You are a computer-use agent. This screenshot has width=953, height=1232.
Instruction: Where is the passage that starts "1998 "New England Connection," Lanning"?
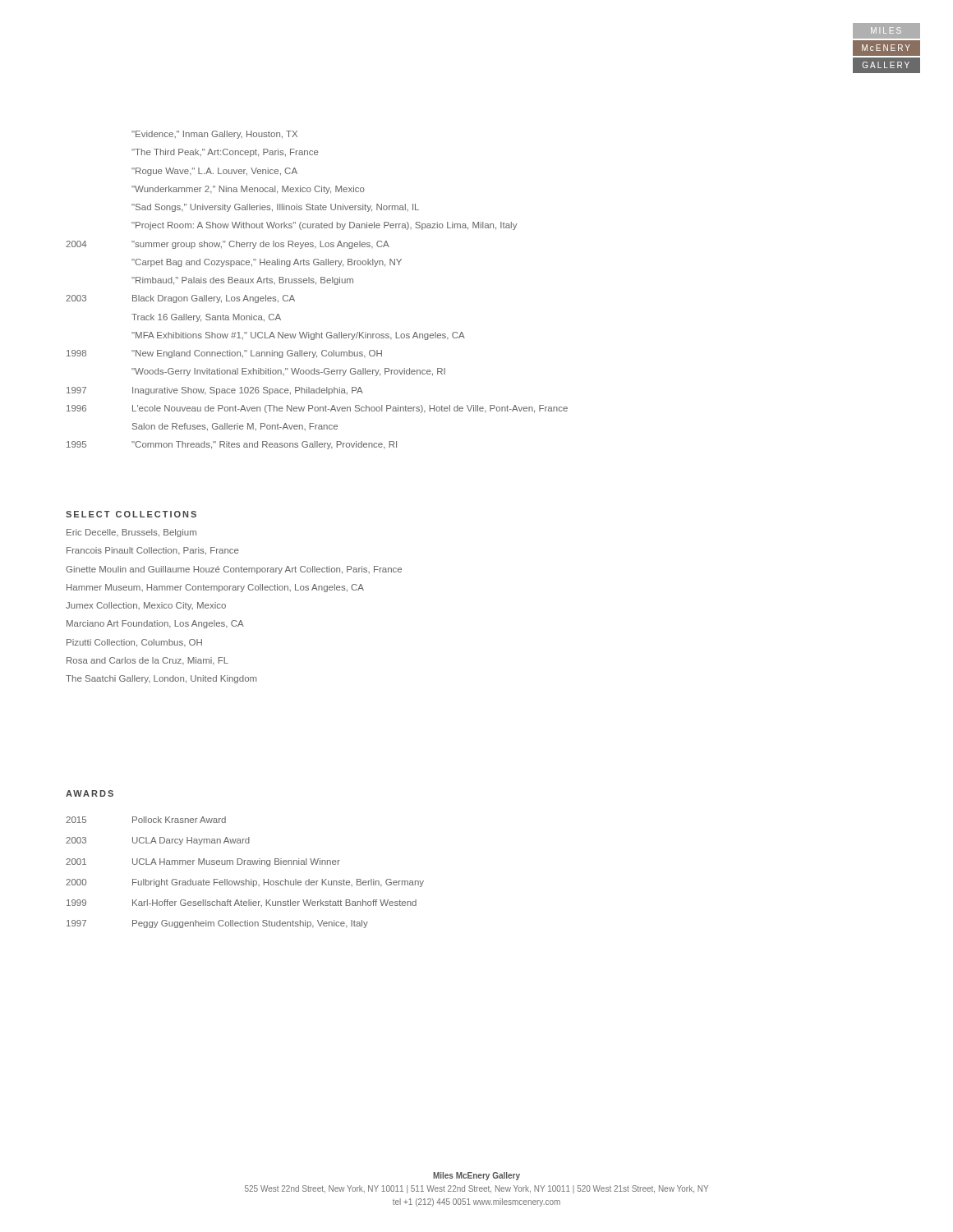click(x=224, y=354)
